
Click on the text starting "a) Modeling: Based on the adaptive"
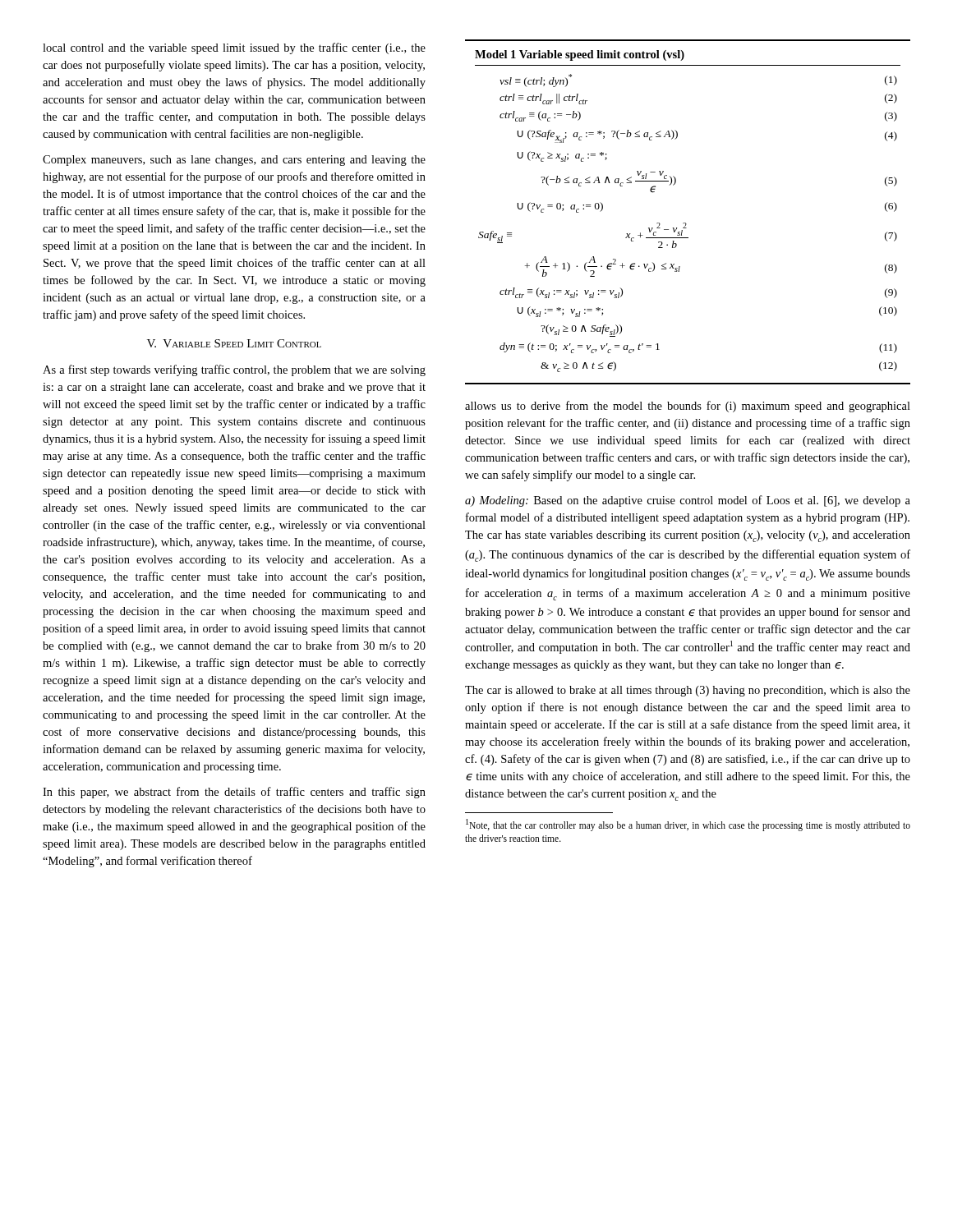tap(688, 583)
